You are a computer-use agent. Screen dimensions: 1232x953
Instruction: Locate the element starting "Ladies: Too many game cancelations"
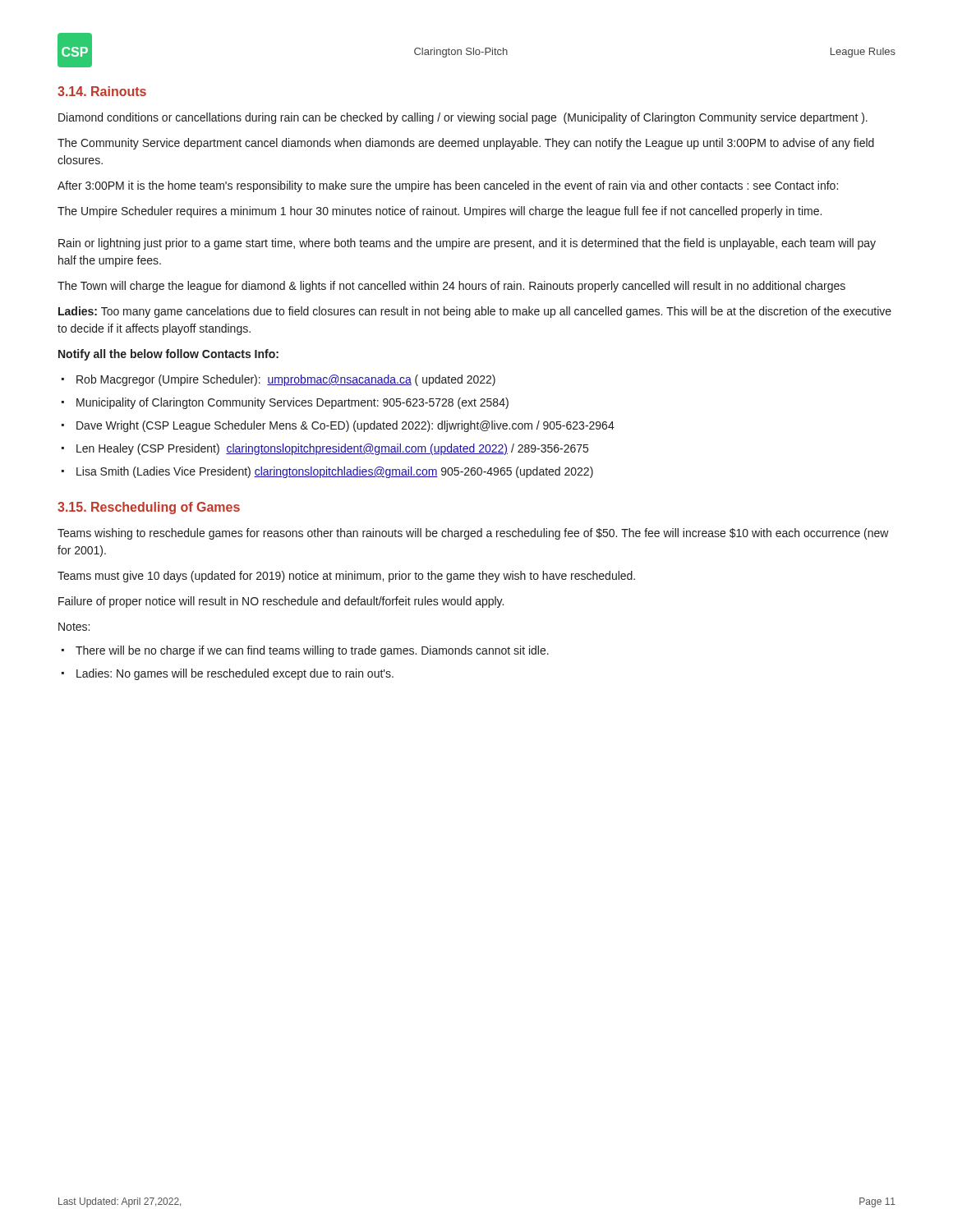coord(474,320)
